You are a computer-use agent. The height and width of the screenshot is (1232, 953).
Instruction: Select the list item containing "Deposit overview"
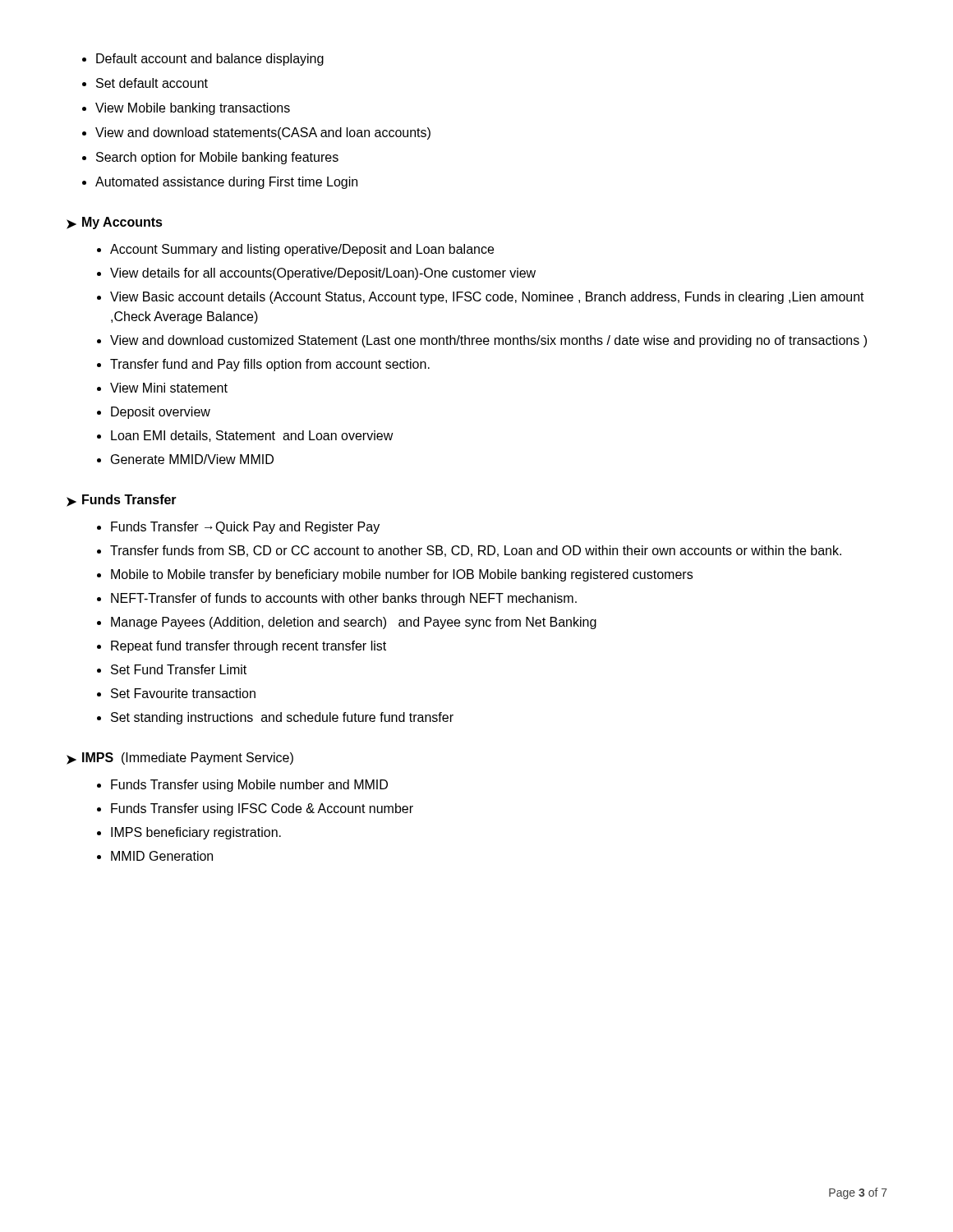tap(161, 413)
